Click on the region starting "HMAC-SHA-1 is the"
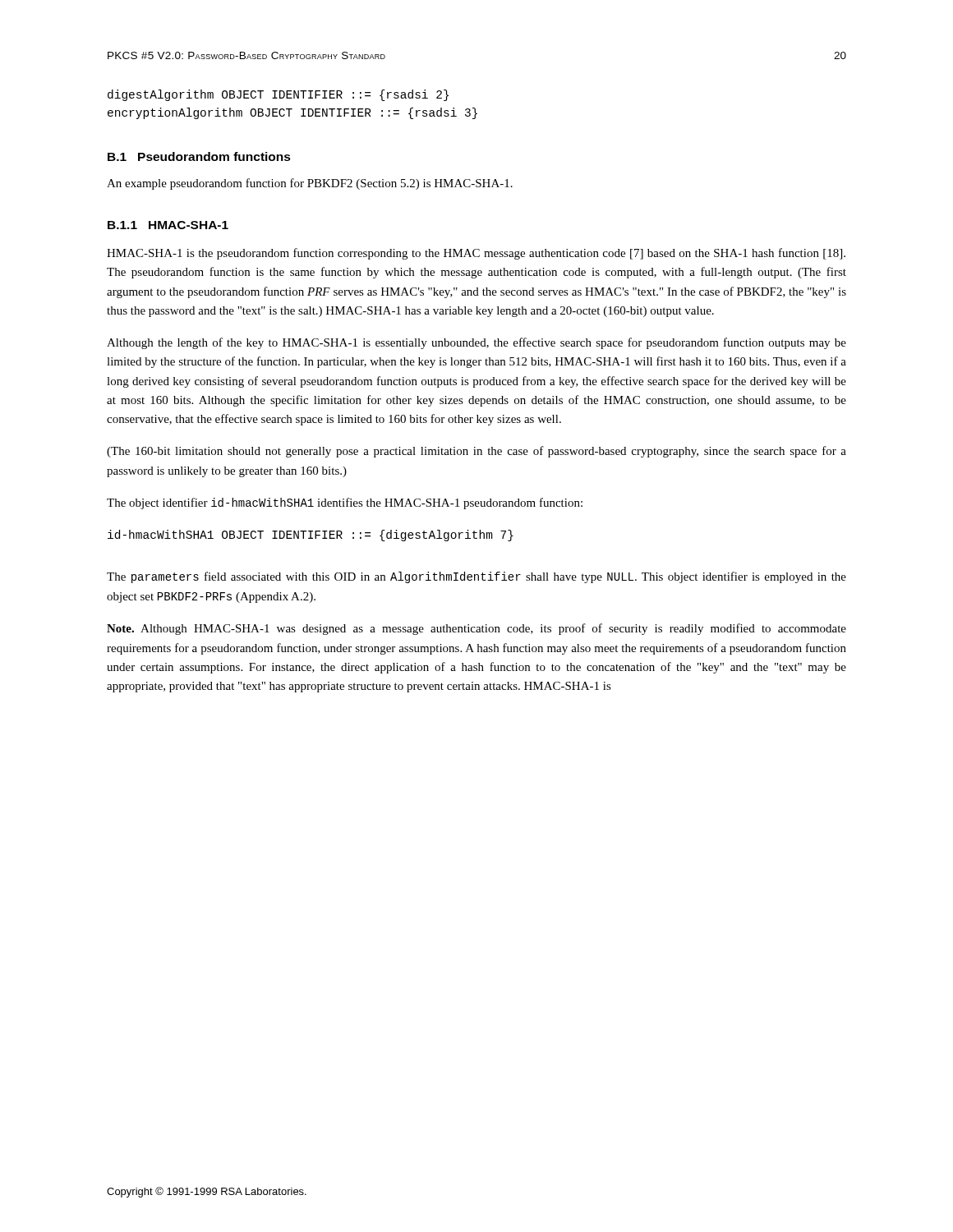The height and width of the screenshot is (1232, 953). pyautogui.click(x=476, y=282)
